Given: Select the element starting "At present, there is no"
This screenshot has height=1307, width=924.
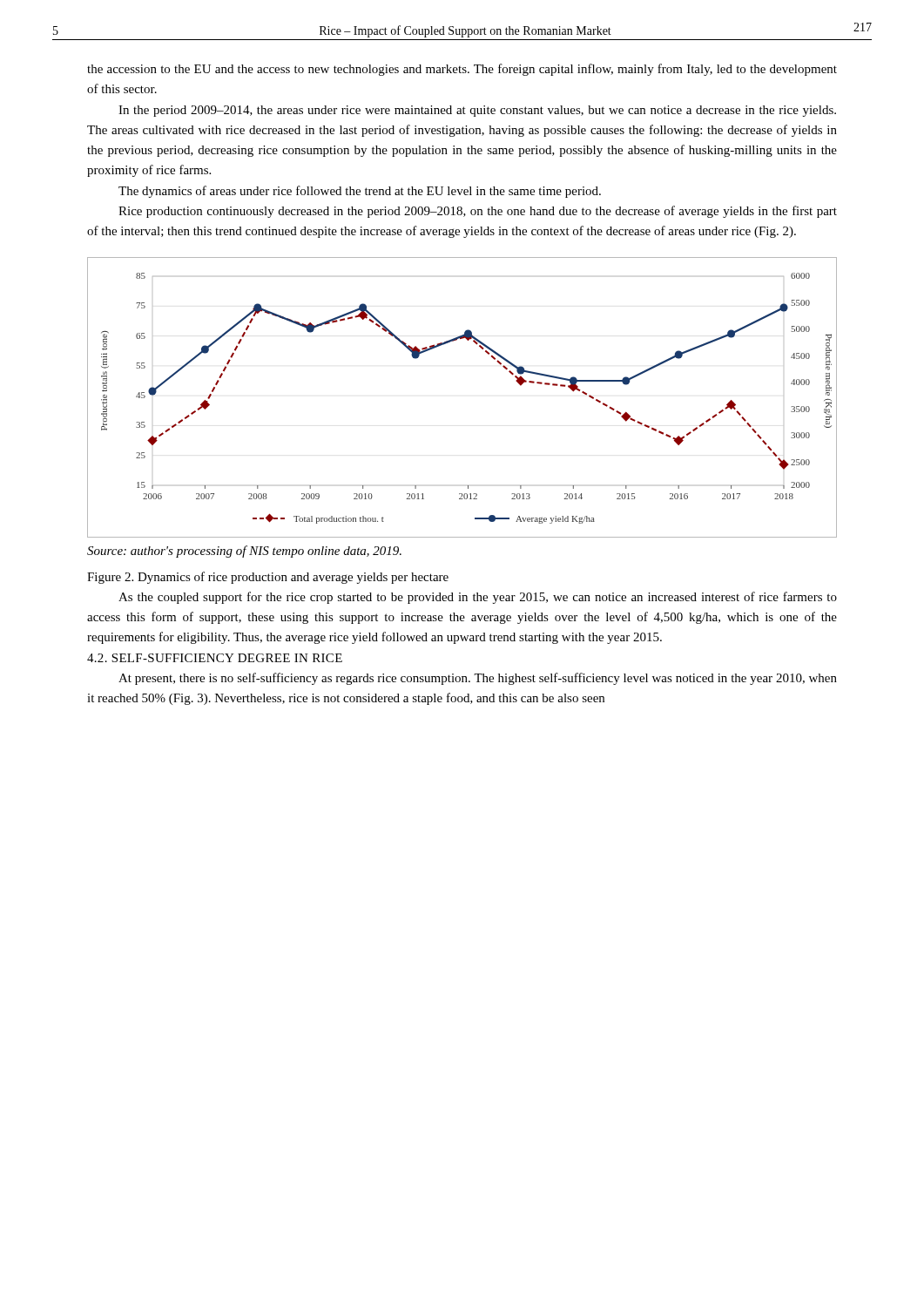Looking at the screenshot, I should tap(462, 688).
